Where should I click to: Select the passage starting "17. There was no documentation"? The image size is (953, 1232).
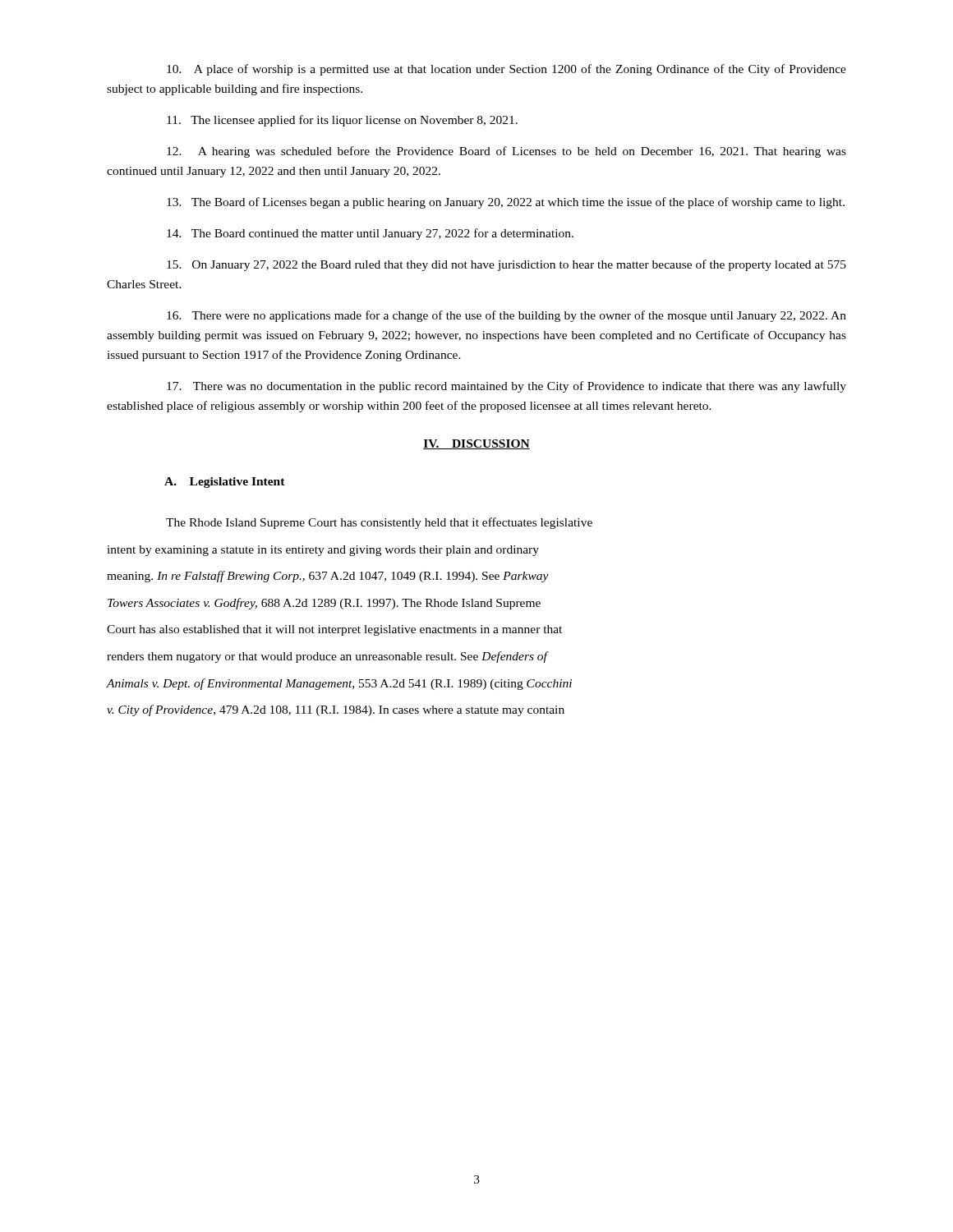point(476,396)
